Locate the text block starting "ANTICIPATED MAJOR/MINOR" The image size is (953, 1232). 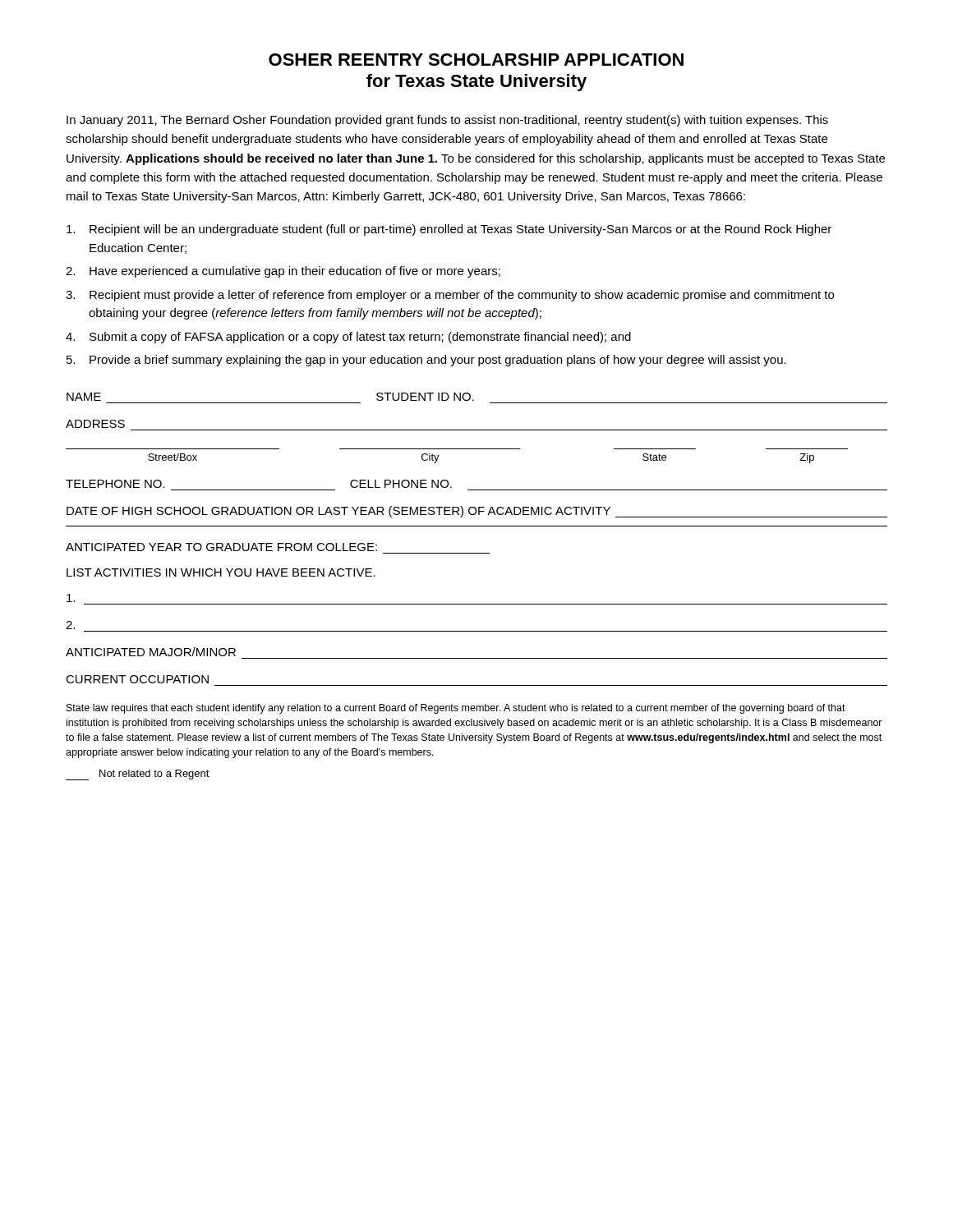tap(476, 651)
